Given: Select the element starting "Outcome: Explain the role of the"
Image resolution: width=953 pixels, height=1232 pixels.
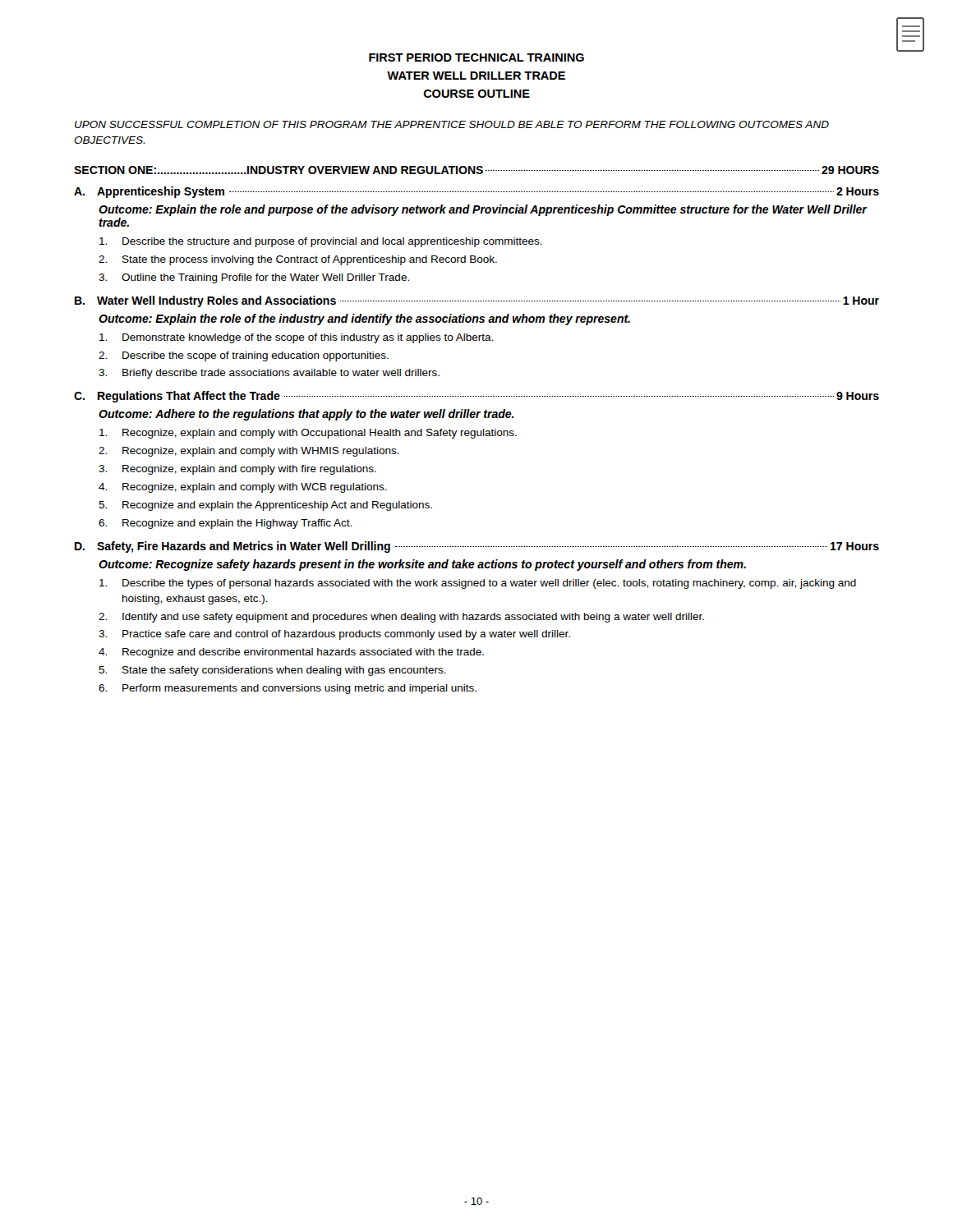Looking at the screenshot, I should (x=365, y=318).
